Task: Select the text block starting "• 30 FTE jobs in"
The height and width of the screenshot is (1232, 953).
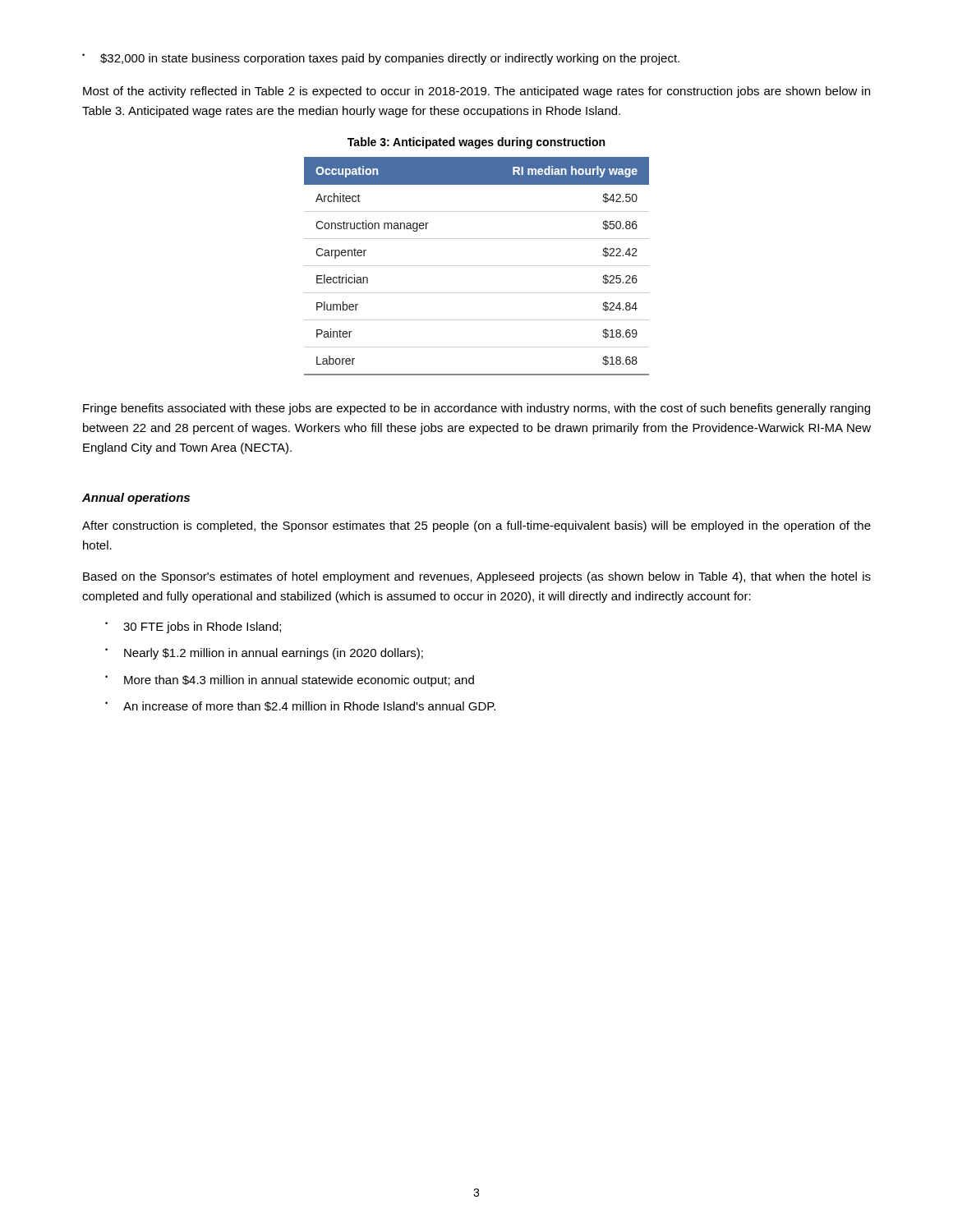Action: 194,626
